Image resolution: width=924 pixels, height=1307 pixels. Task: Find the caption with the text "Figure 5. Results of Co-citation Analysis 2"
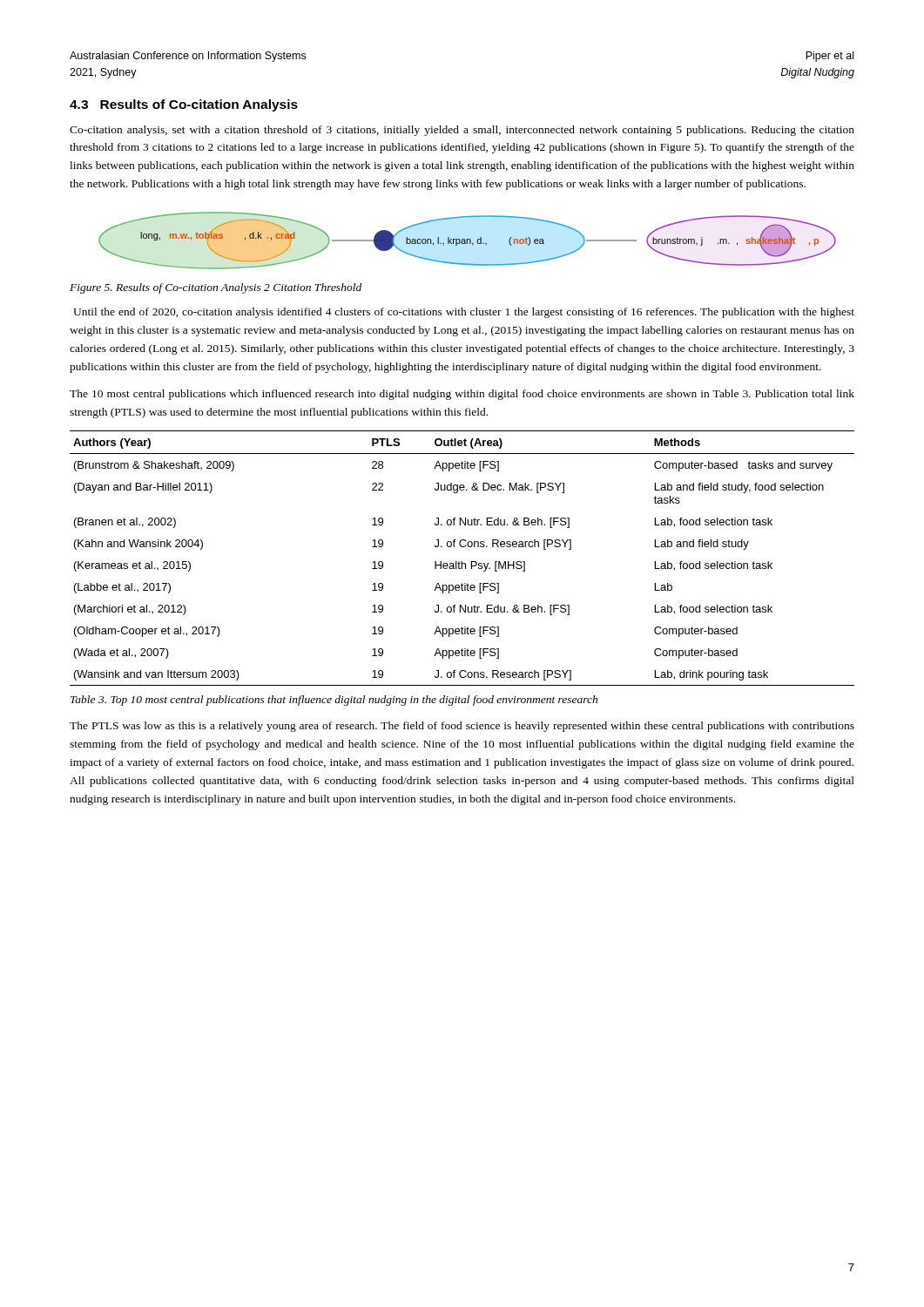point(216,287)
